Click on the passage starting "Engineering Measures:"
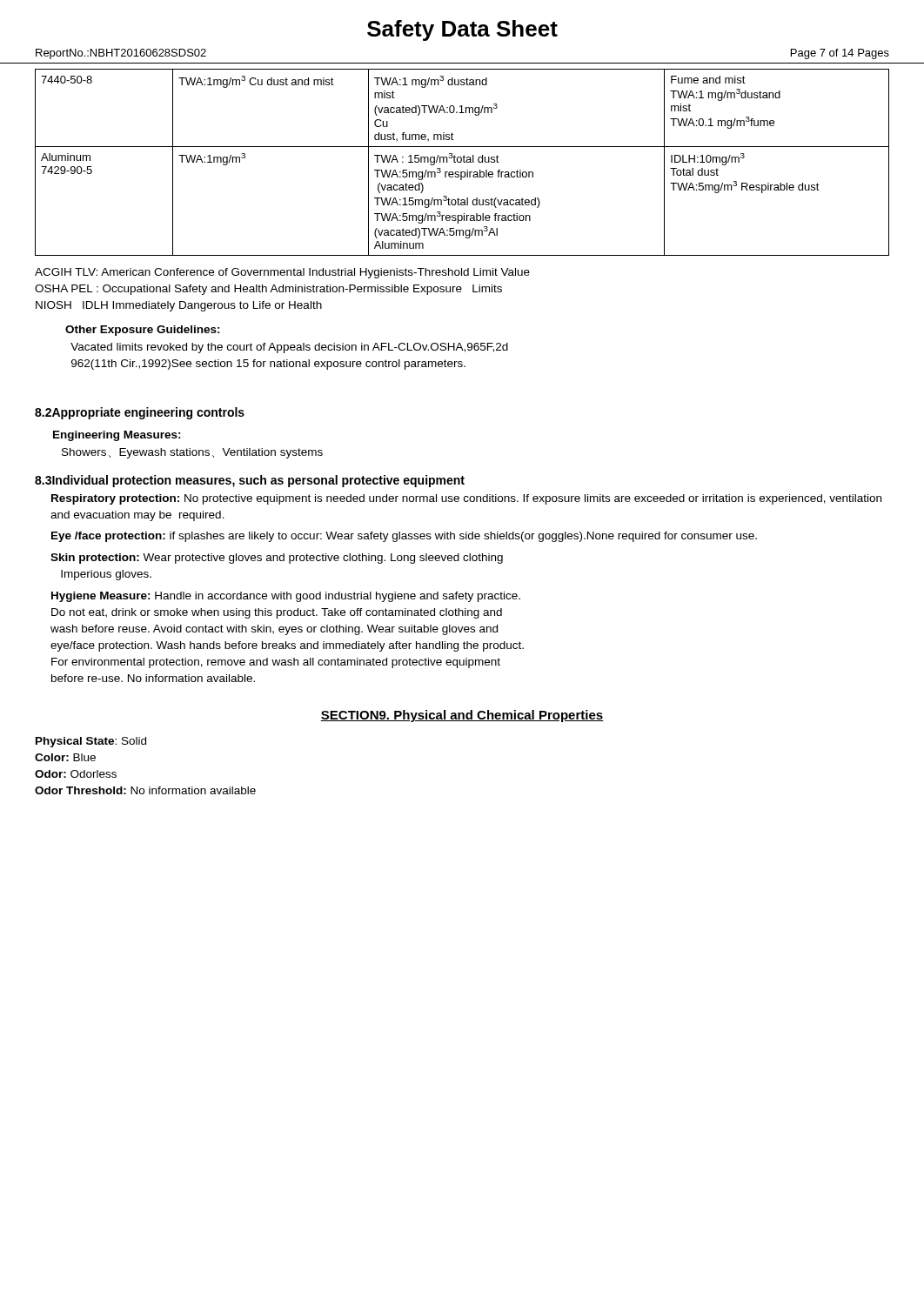The image size is (924, 1305). 117,434
